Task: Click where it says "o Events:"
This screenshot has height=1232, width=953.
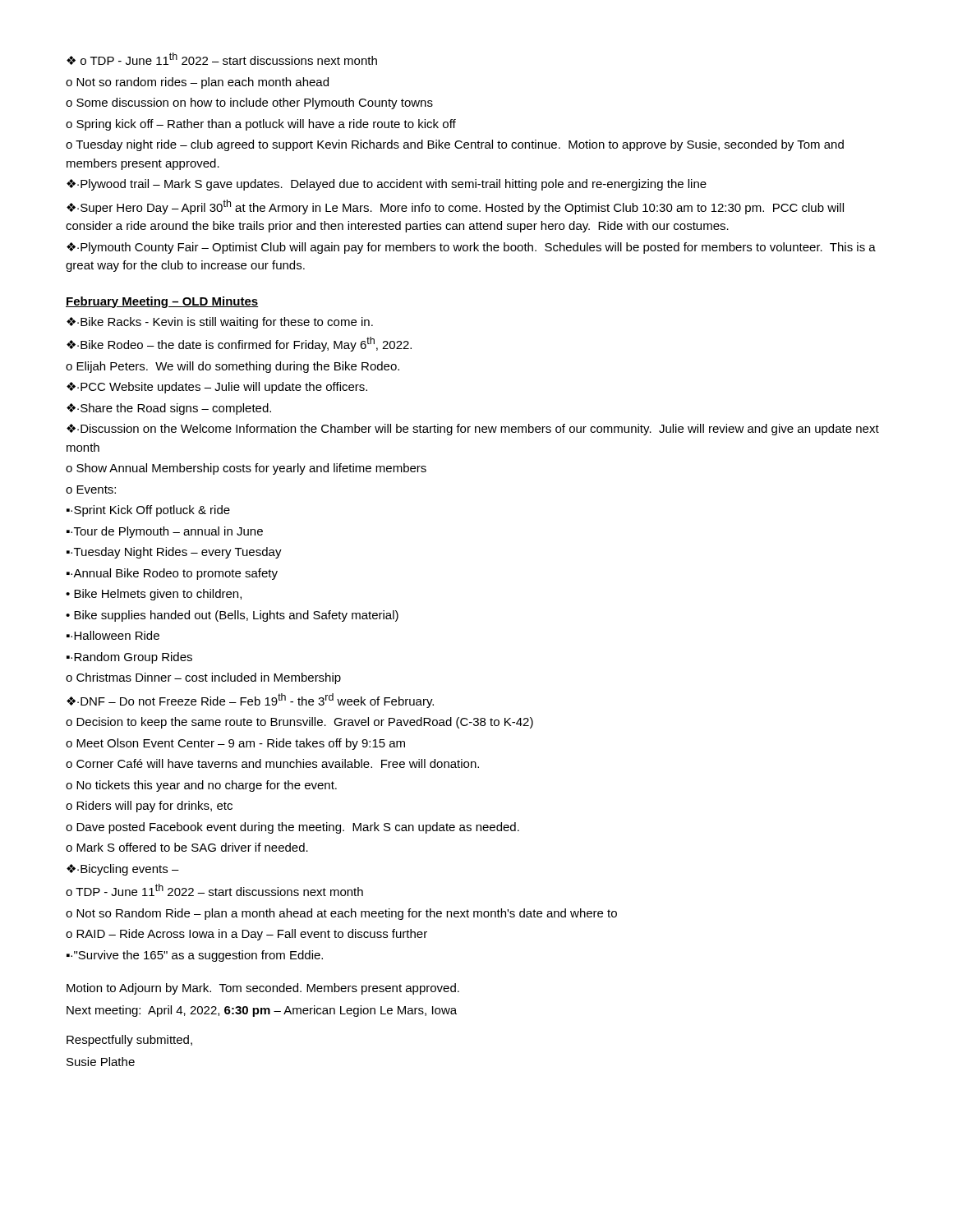Action: click(91, 489)
